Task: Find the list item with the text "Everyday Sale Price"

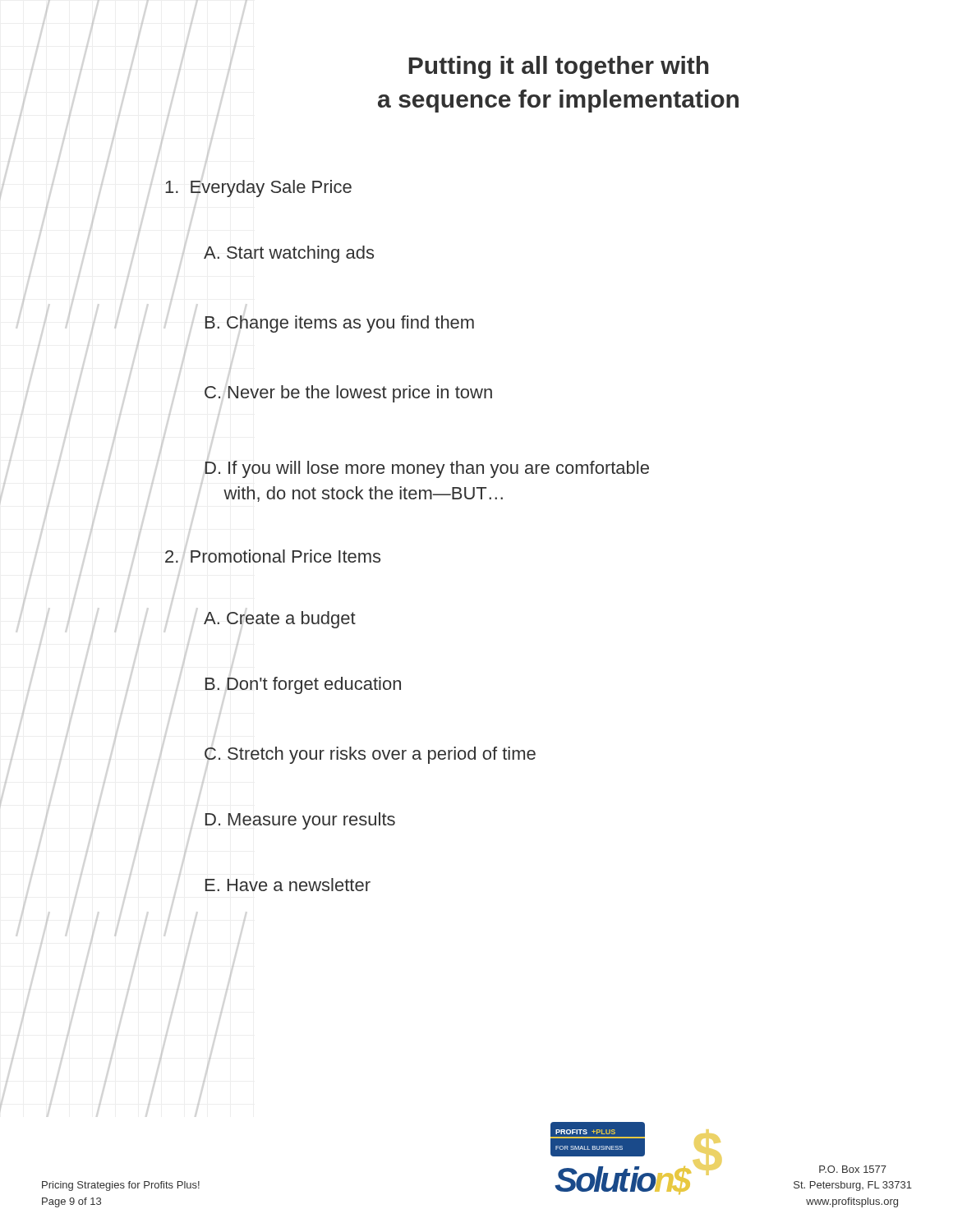Action: pyautogui.click(x=258, y=187)
